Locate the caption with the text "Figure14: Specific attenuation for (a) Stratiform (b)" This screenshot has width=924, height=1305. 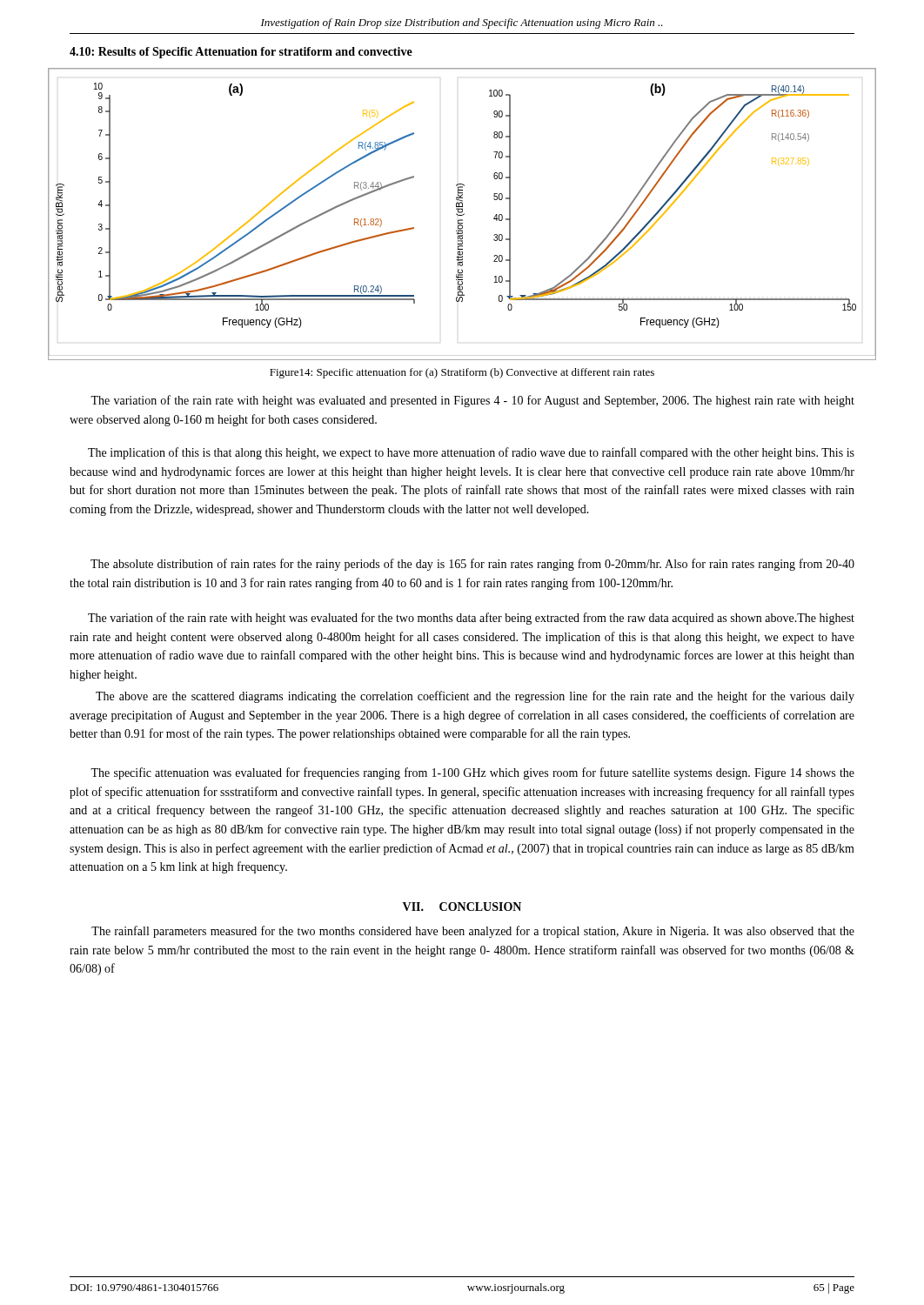point(462,372)
